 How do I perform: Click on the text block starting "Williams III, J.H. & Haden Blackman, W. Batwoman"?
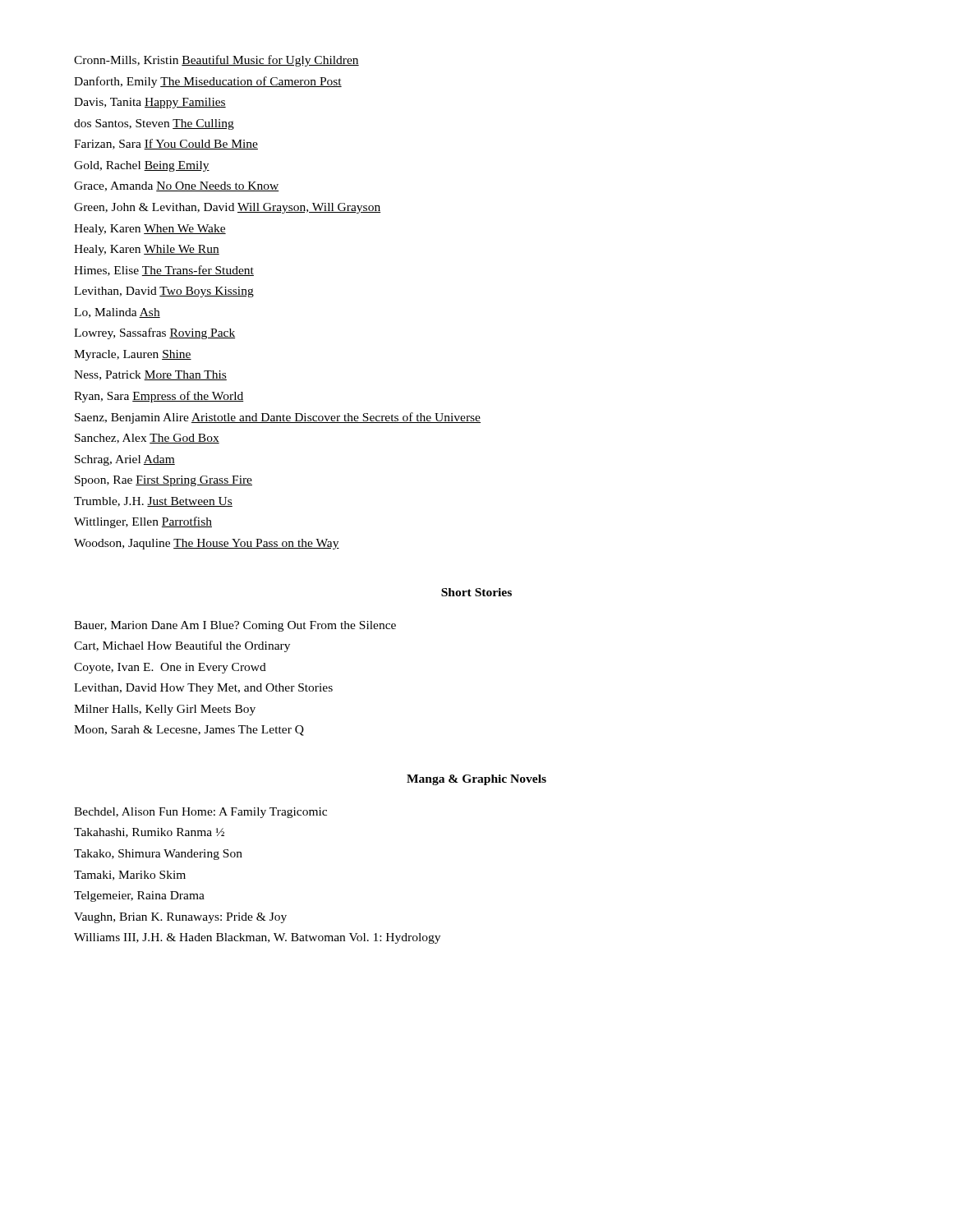(x=257, y=937)
